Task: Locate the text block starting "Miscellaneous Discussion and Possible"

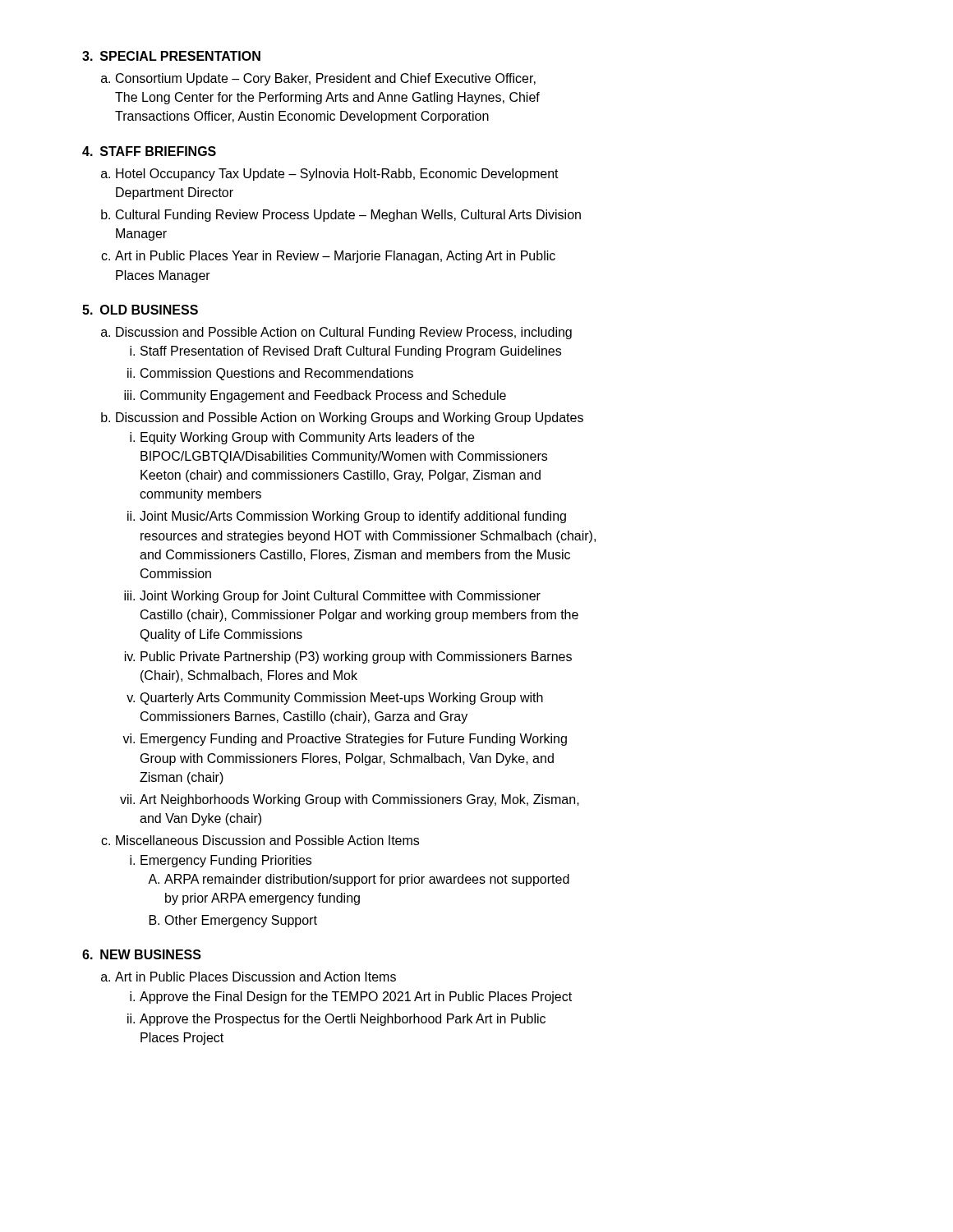Action: tap(493, 882)
